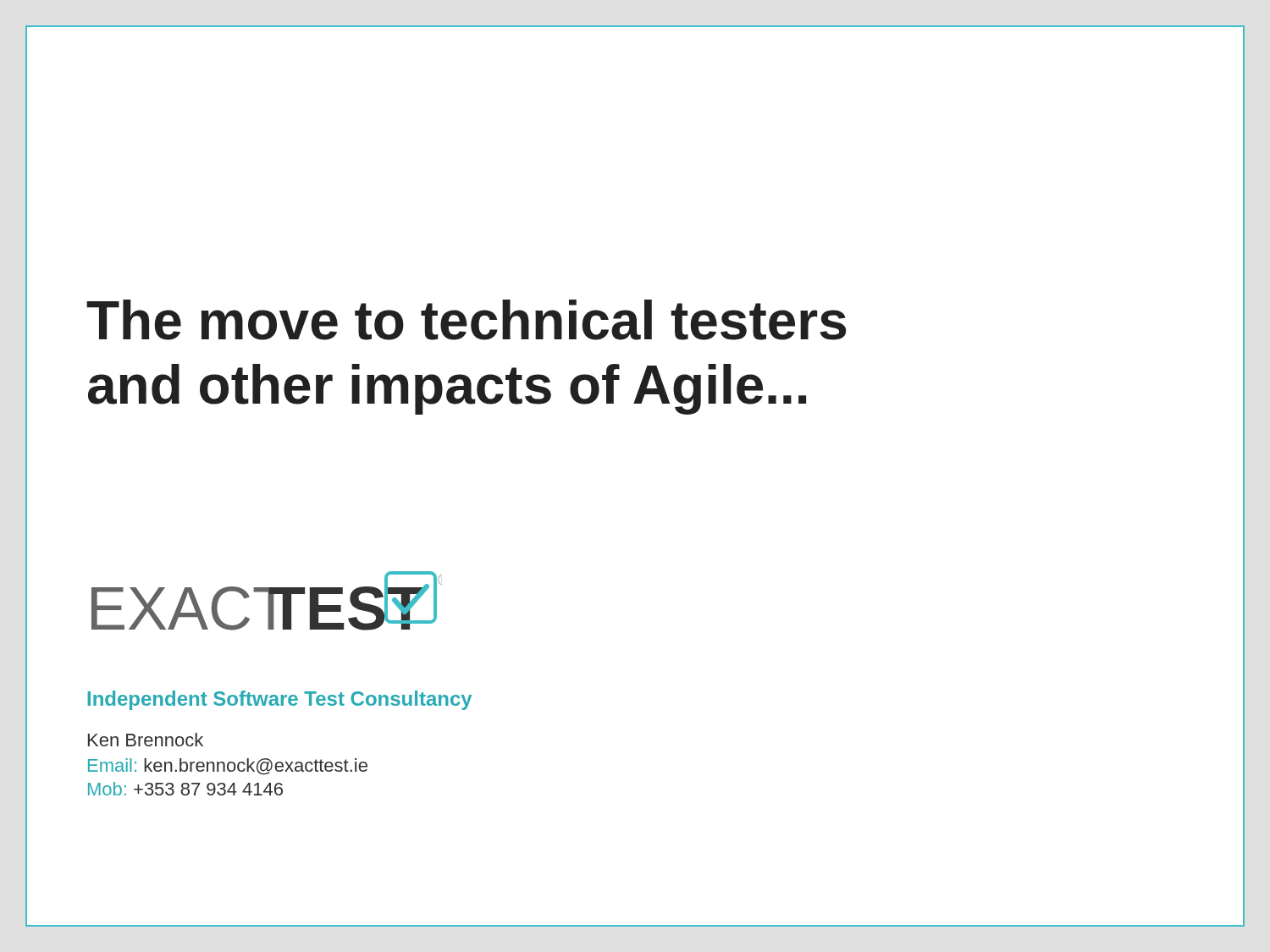1270x952 pixels.
Task: Point to the title beginning "The move to"
Action: tap(467, 353)
